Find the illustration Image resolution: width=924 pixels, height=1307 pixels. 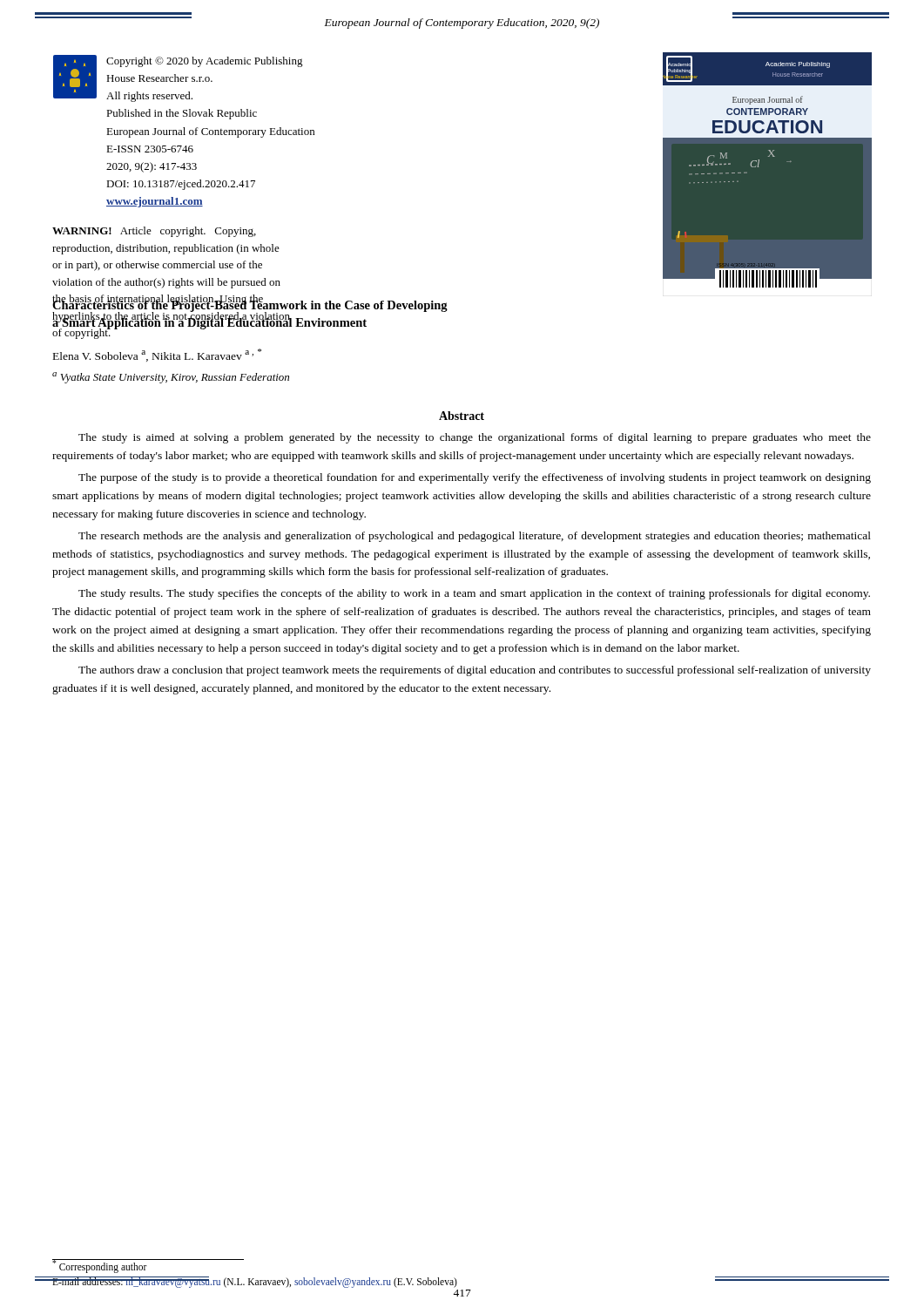click(767, 176)
